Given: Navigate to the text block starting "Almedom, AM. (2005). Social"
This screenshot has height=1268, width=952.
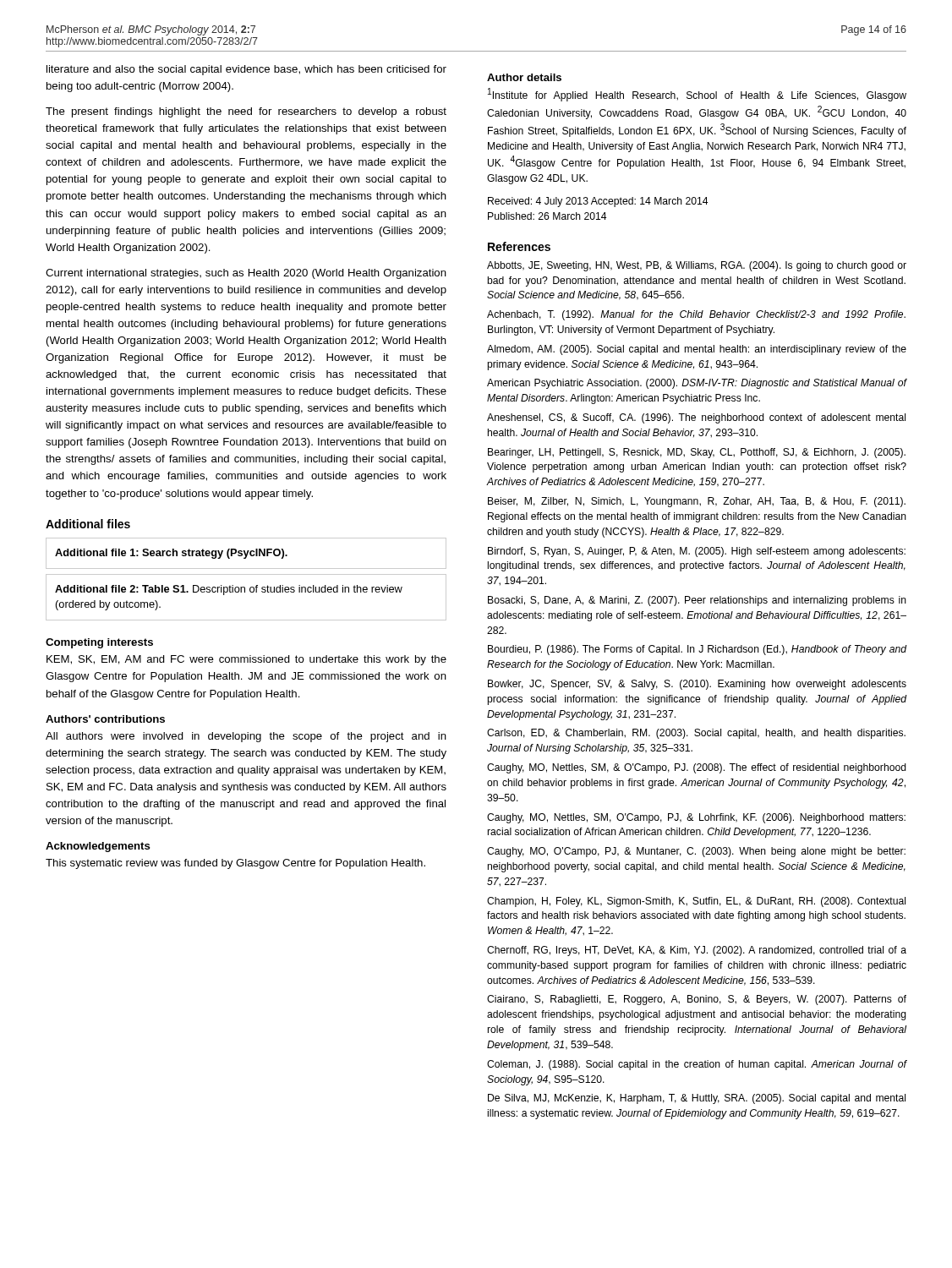Looking at the screenshot, I should (x=697, y=356).
